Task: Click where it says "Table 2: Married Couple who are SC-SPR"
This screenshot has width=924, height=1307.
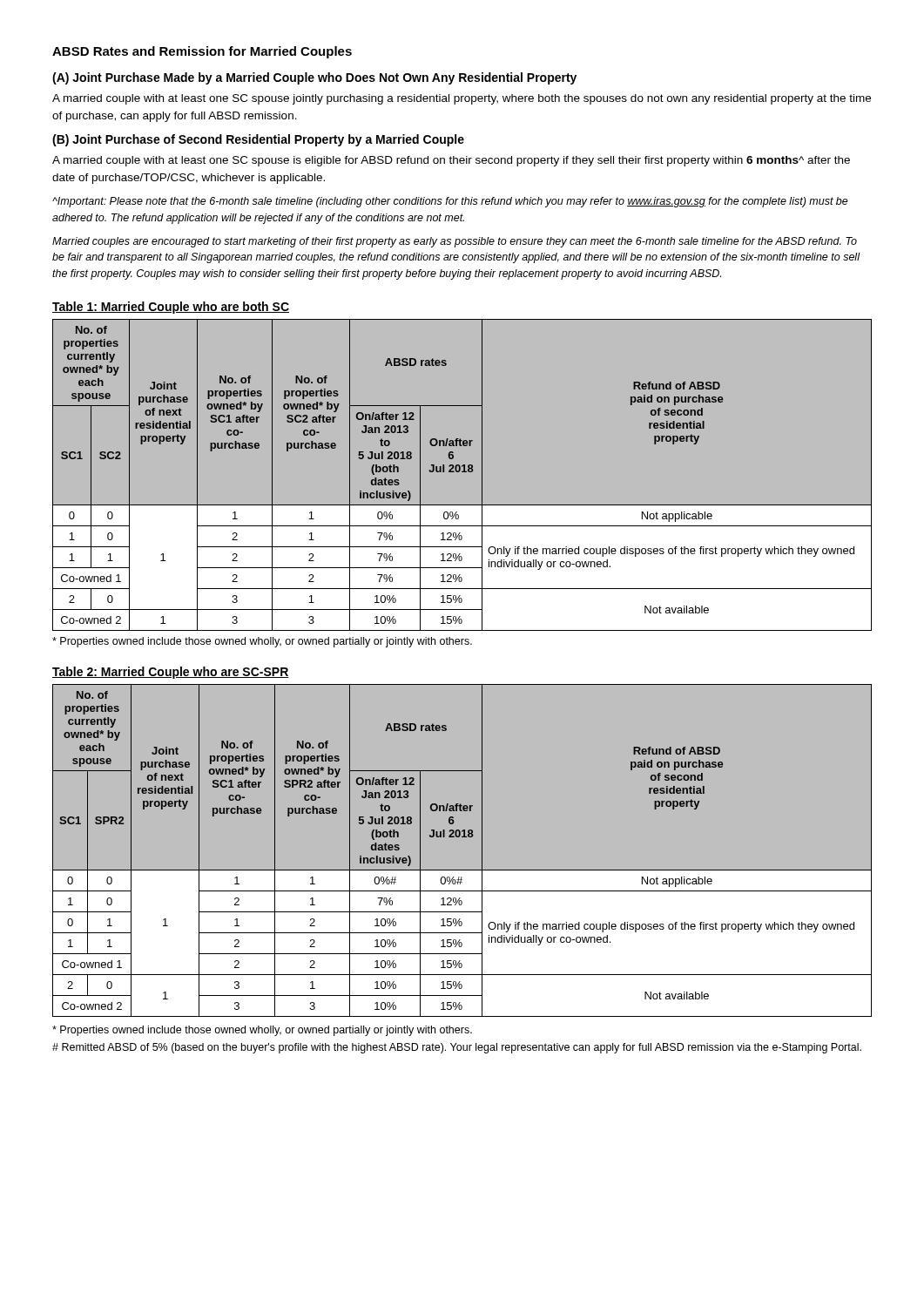Action: (170, 672)
